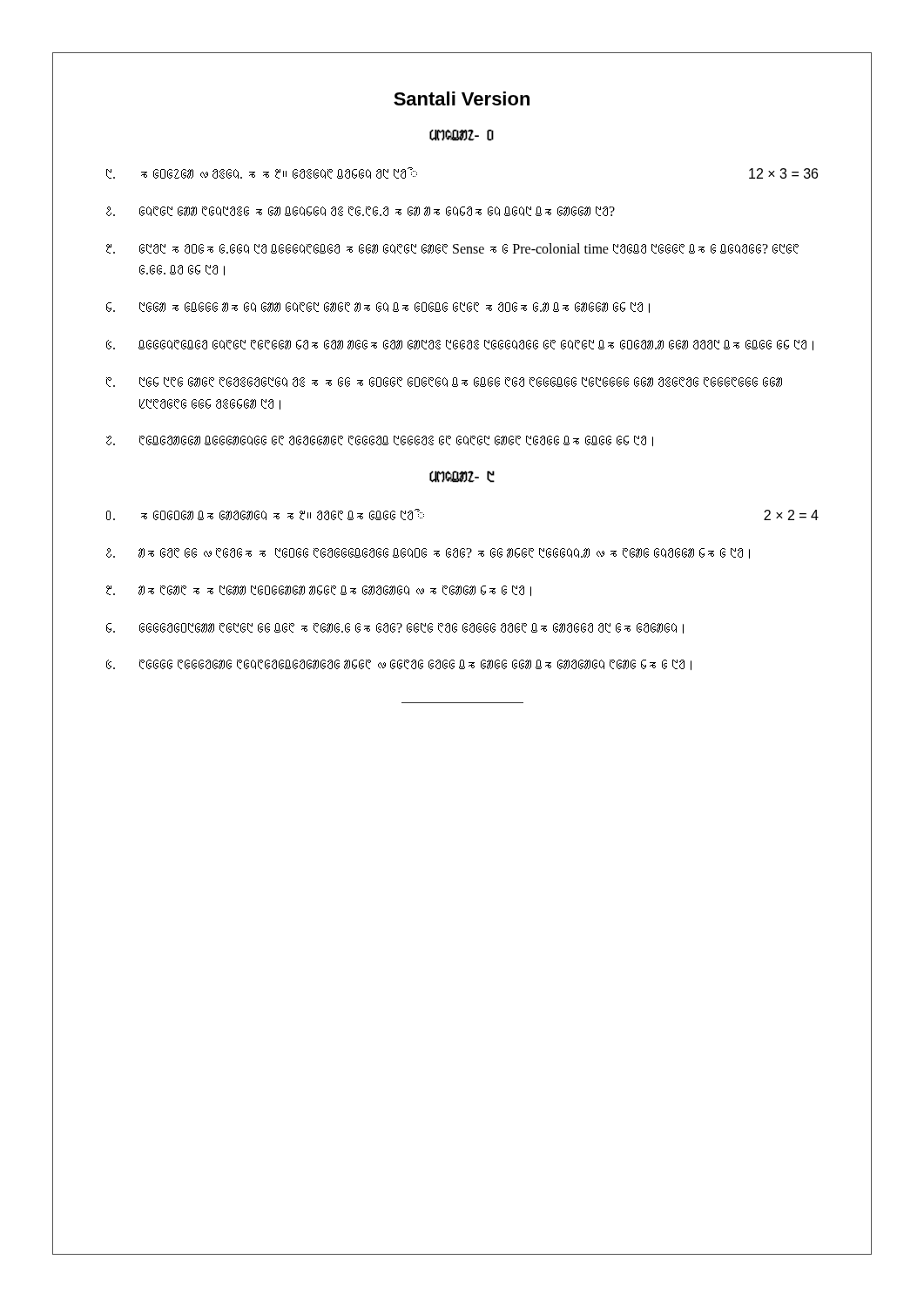Click on the list item that says "᱕. ᱪᱜᱜᱜᱧ᱖ᱜᱪᱜᱚ ᱜᱧ᱖ᱜ᱑ ᱖ᱜ᱖ᱜᱜᱟ"
Image resolution: width=924 pixels, height=1307 pixels.
tap(462, 345)
